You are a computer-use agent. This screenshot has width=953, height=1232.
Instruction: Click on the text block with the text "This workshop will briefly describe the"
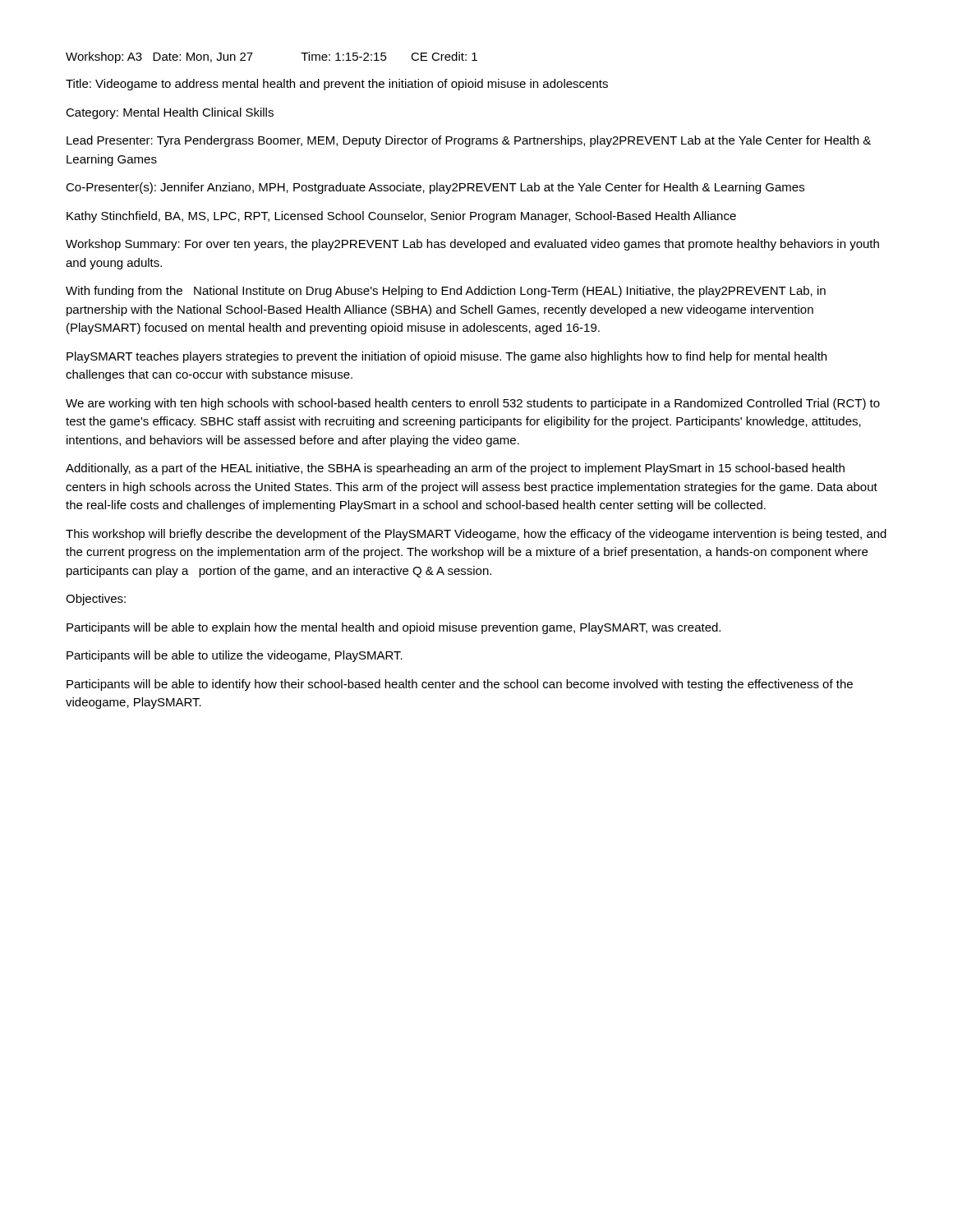tap(476, 552)
